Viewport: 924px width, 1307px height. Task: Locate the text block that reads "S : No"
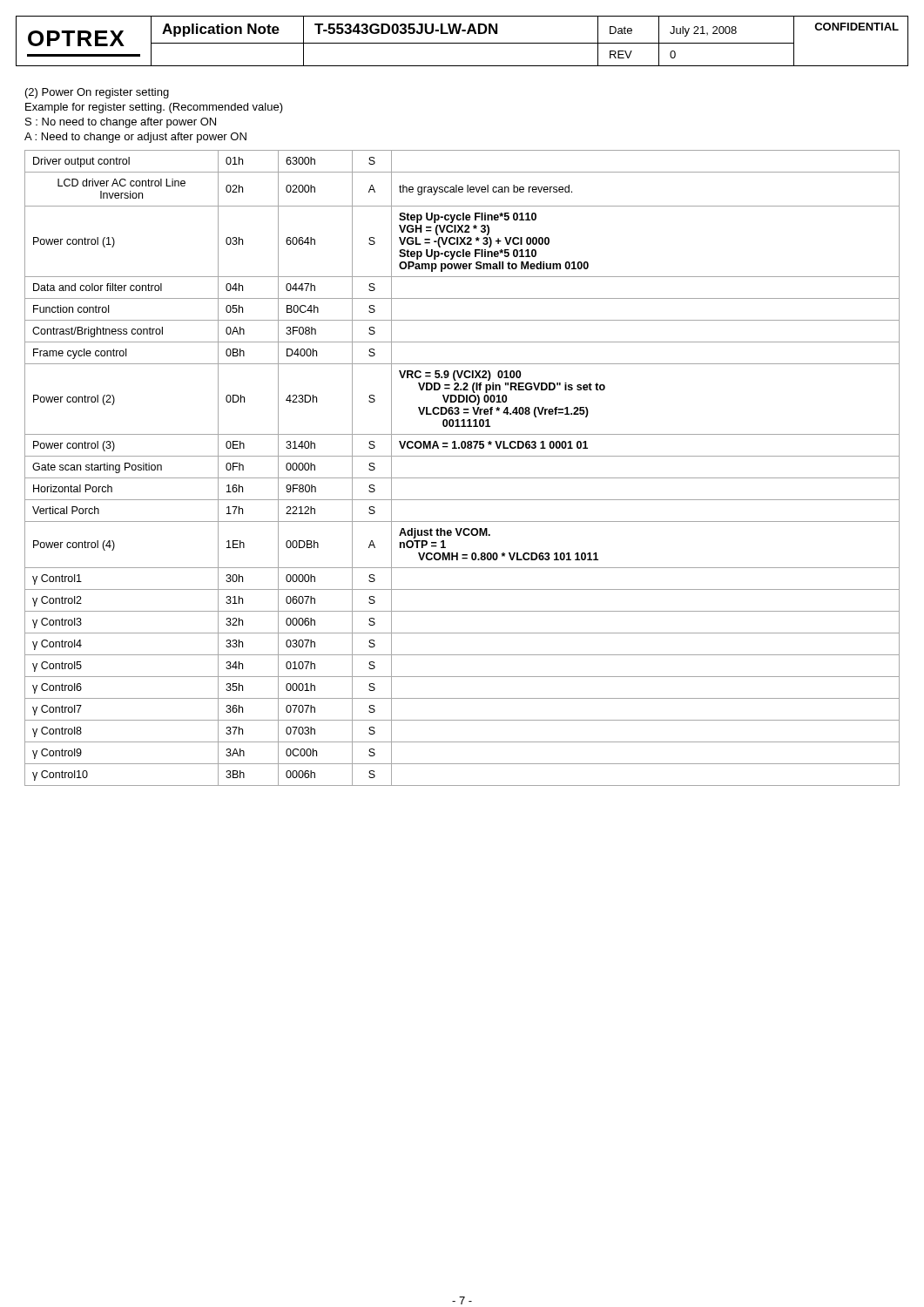121,122
